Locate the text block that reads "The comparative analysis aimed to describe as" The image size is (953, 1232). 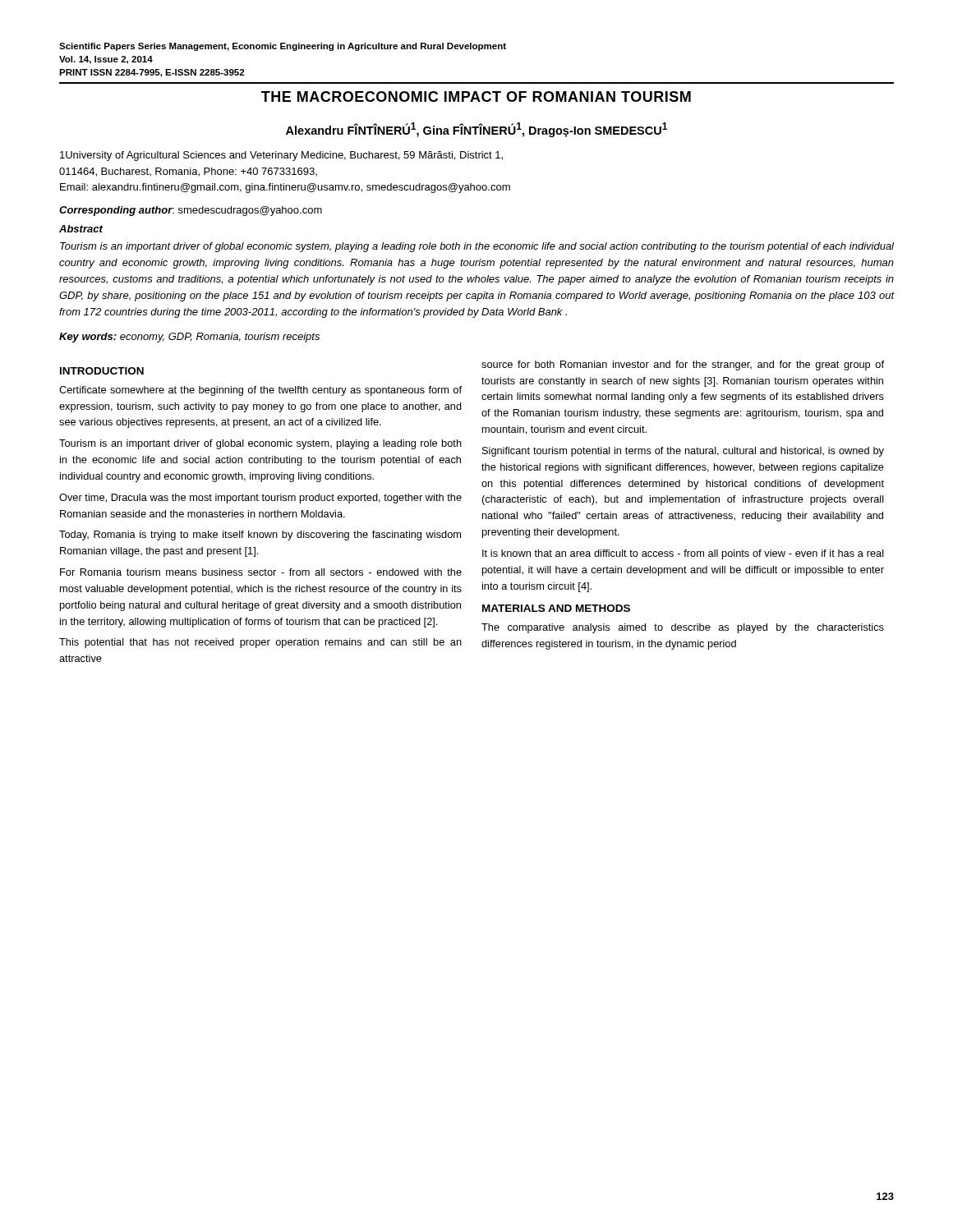tap(683, 636)
